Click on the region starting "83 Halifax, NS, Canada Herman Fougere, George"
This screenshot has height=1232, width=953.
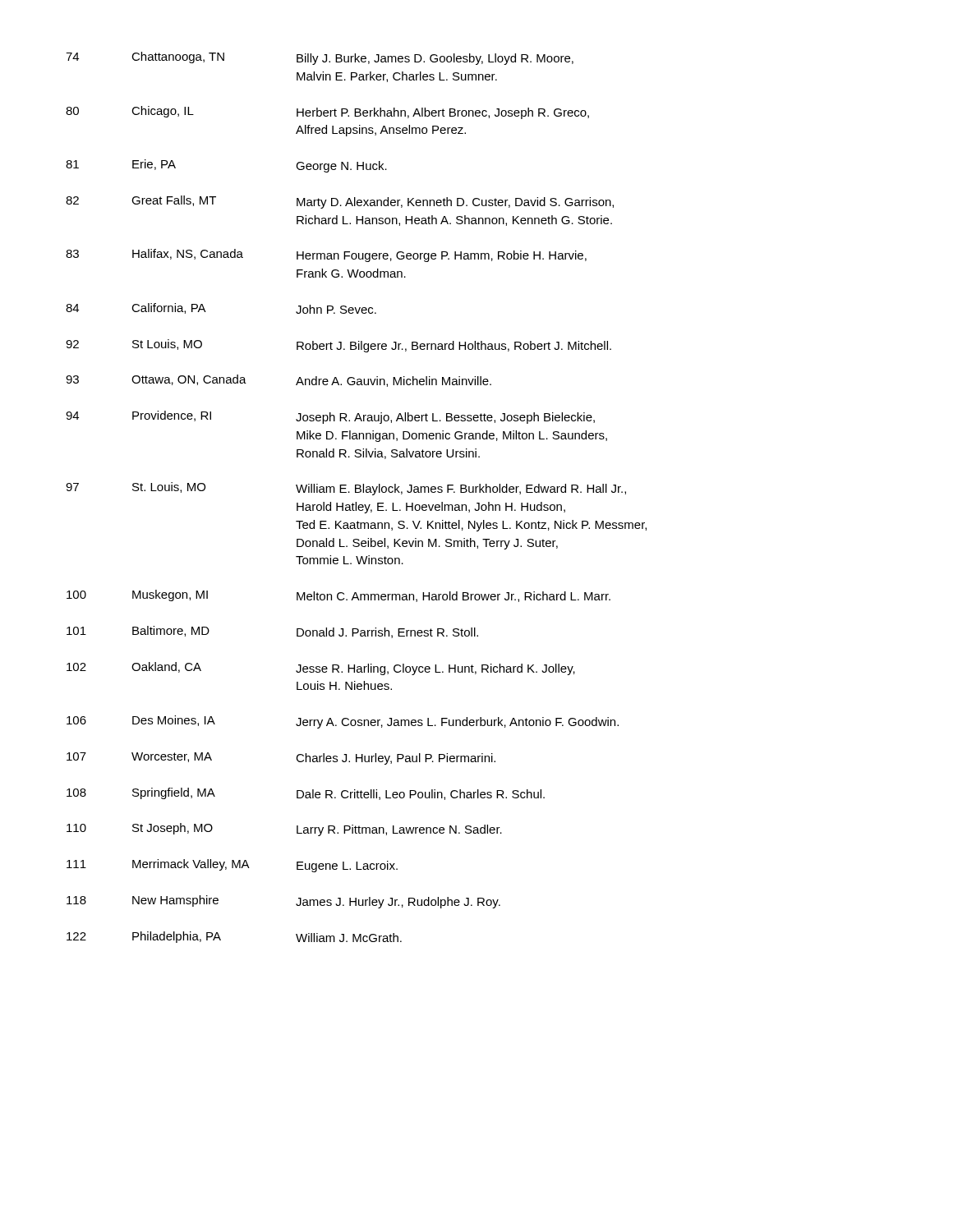[x=476, y=265]
